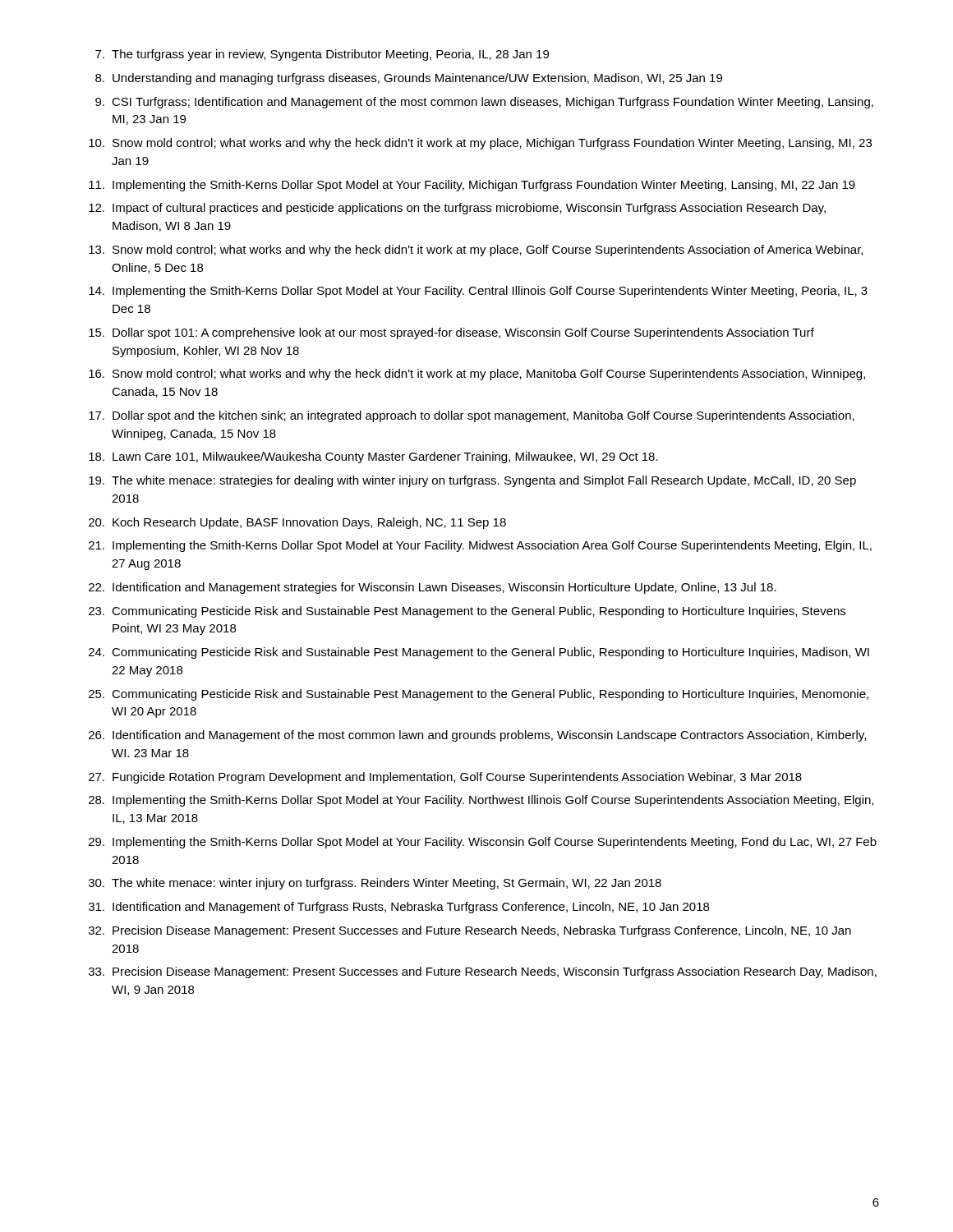Navigate to the text starting "18. Lawn Care 101, Milwaukee/Waukesha County Master"
The image size is (953, 1232).
[x=476, y=457]
